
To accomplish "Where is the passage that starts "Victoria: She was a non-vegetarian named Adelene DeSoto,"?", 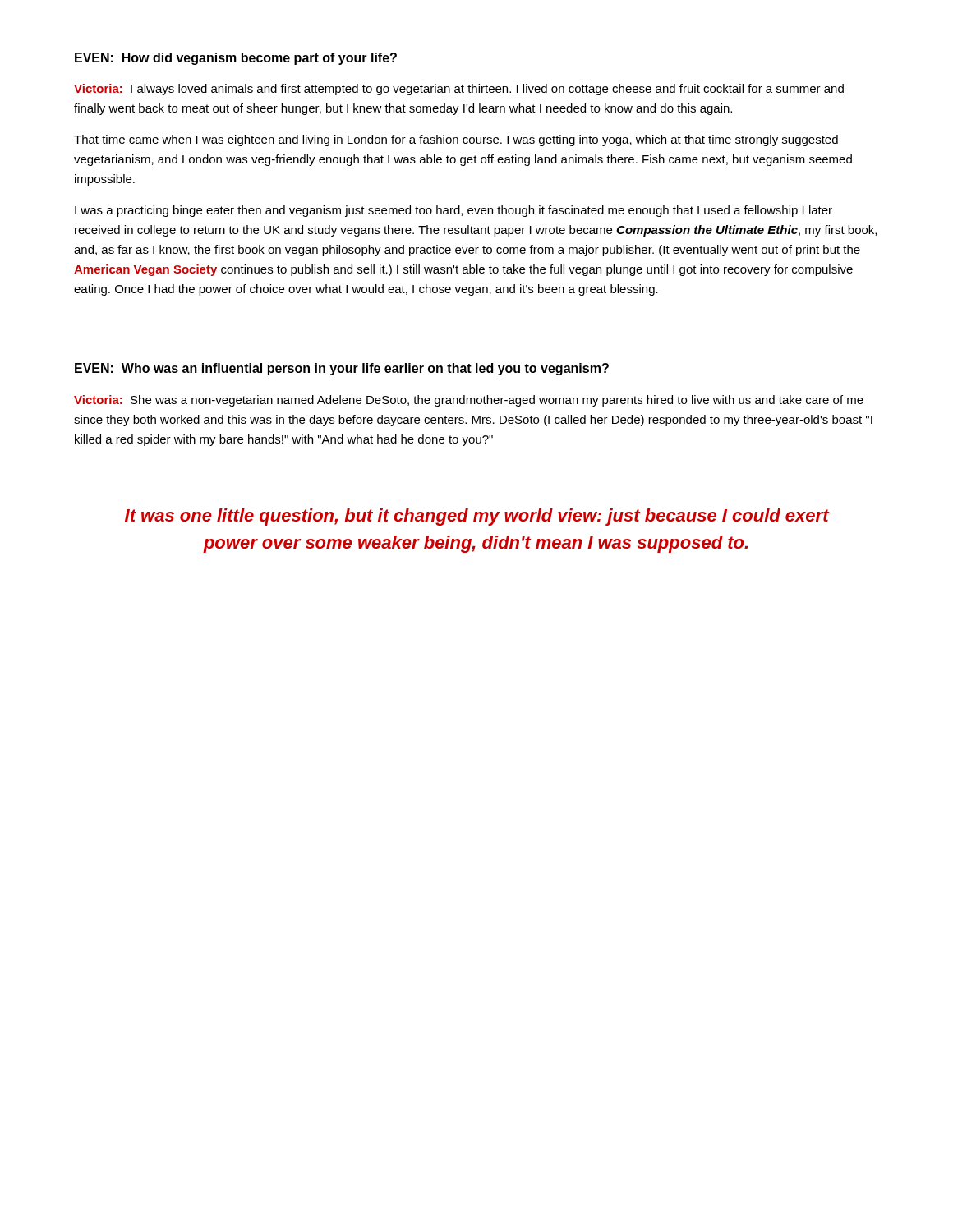I will coord(474,419).
